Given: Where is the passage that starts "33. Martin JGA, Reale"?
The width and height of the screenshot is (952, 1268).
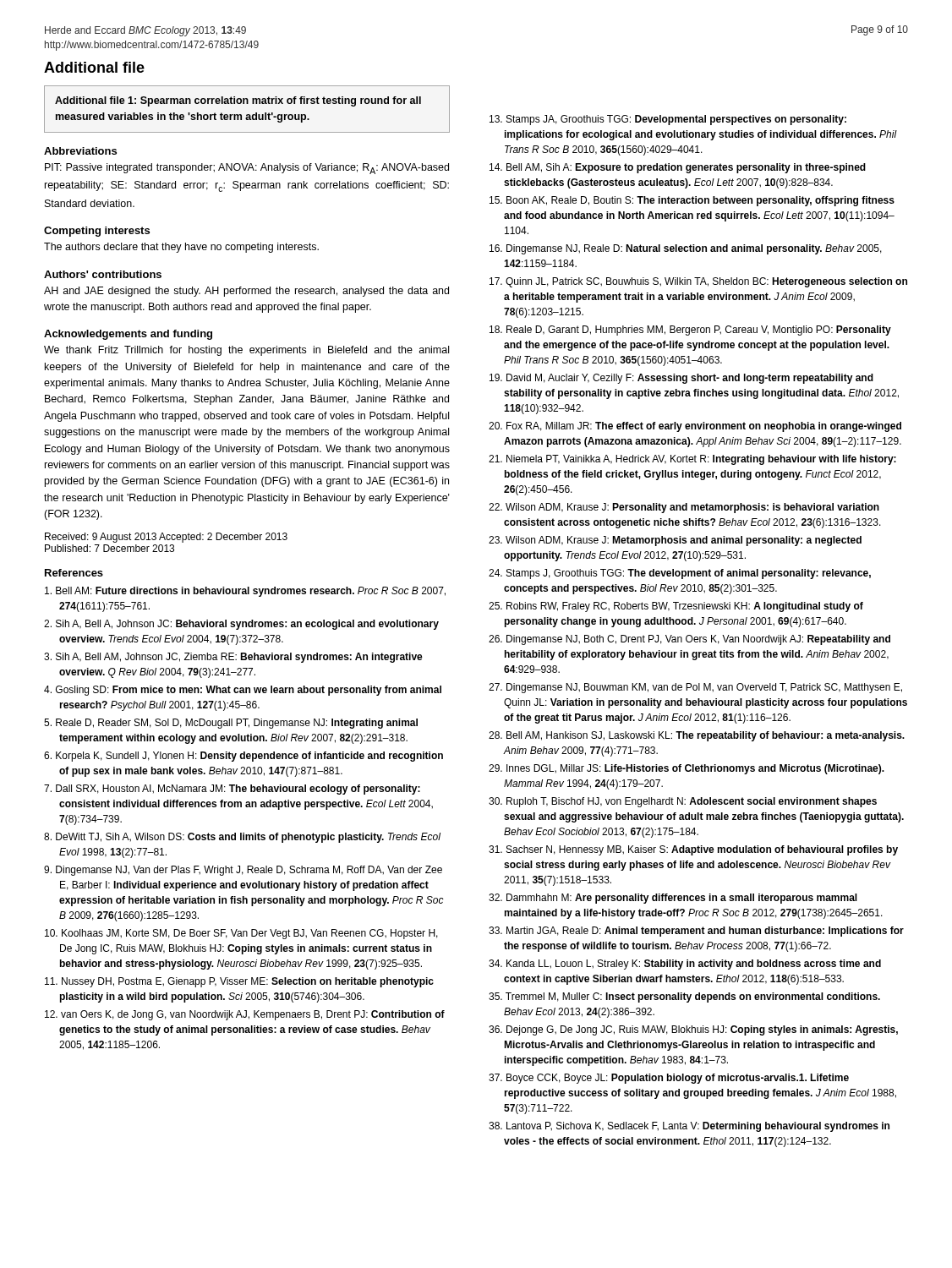Looking at the screenshot, I should click(x=696, y=938).
